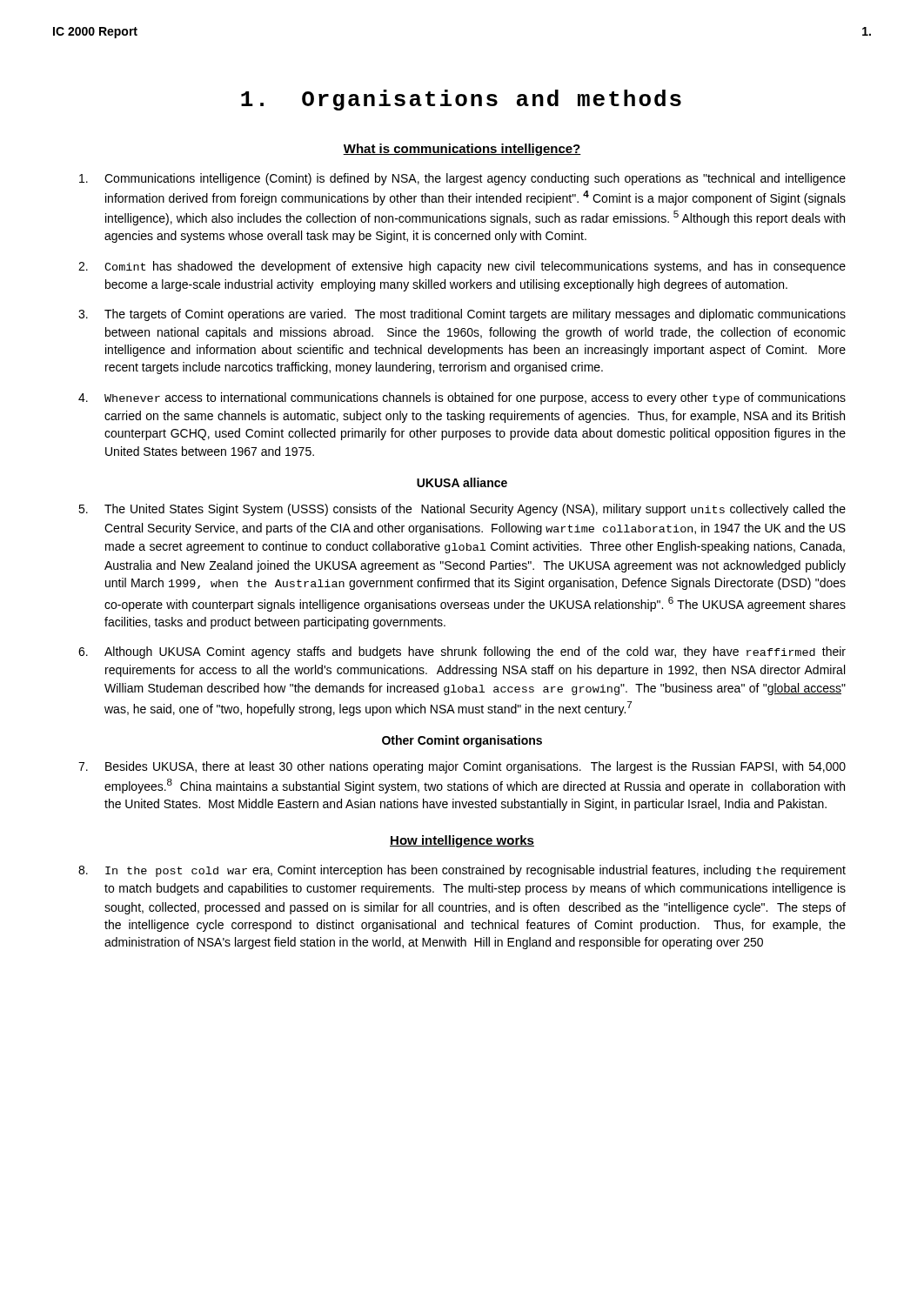This screenshot has height=1305, width=924.
Task: Click the passage that begins "6. Although UKUSA"
Action: (x=462, y=680)
